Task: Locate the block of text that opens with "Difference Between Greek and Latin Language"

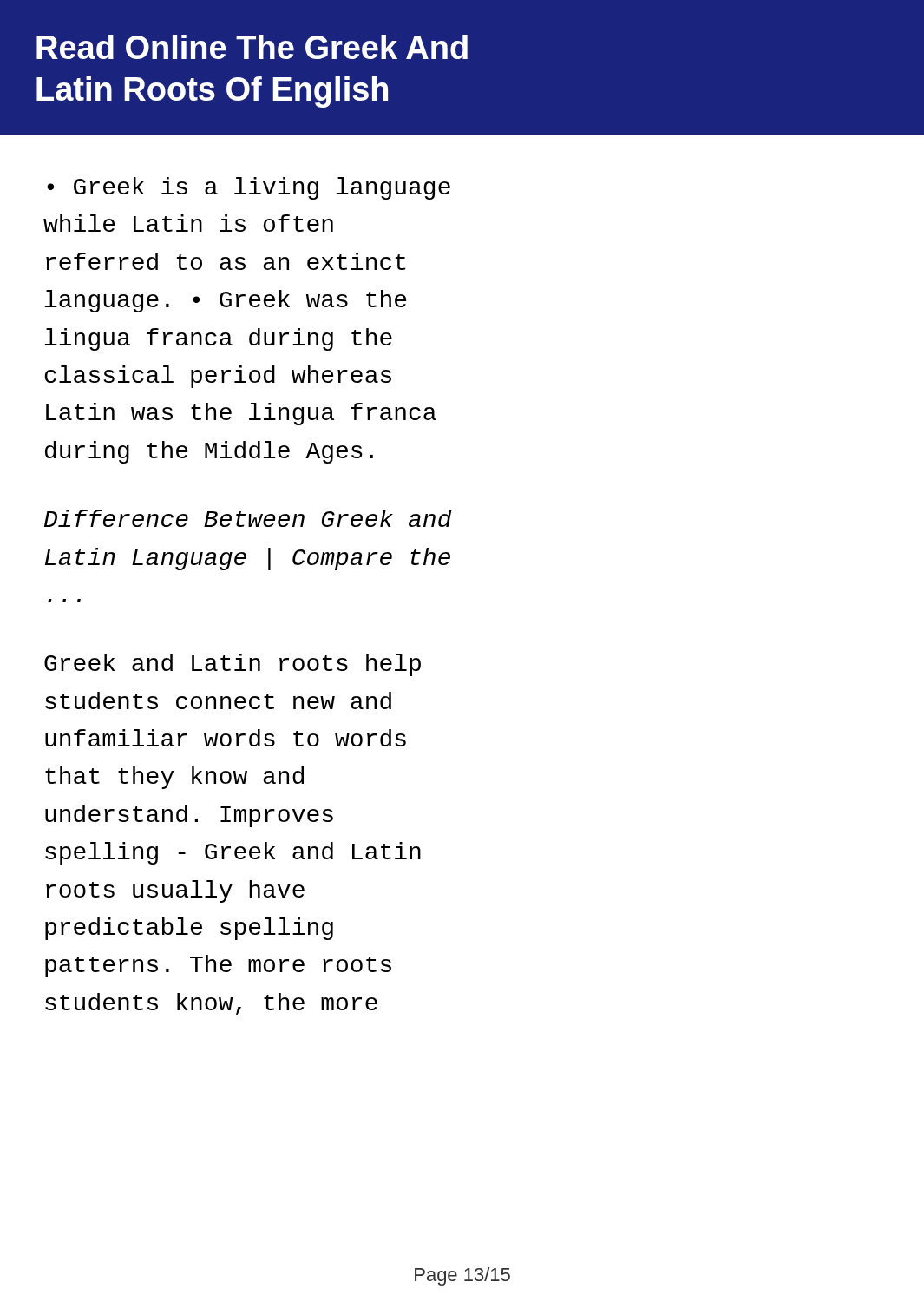Action: [247, 558]
